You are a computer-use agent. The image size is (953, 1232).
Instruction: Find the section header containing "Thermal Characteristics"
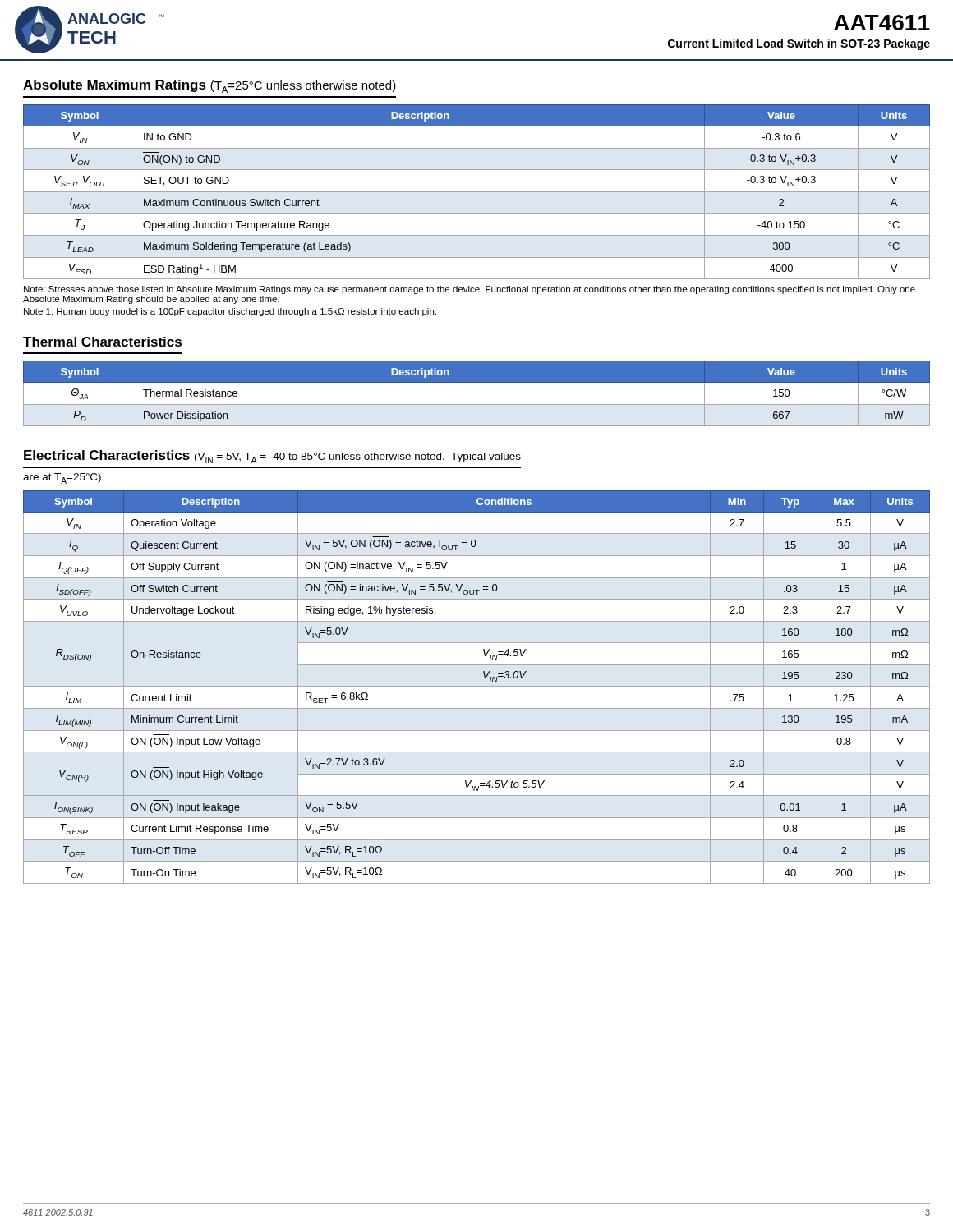(x=103, y=344)
